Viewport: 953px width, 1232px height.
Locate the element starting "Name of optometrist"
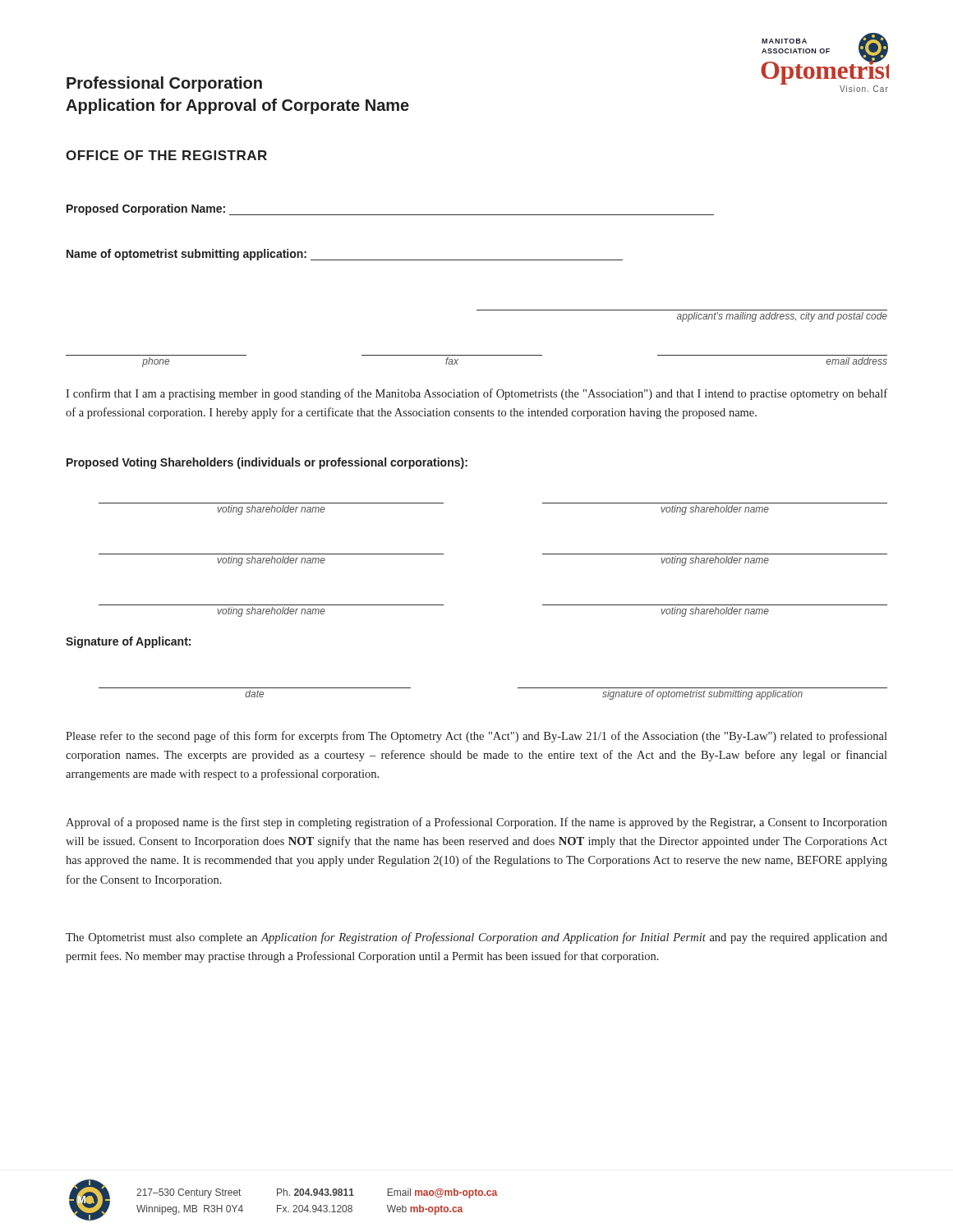pos(476,253)
